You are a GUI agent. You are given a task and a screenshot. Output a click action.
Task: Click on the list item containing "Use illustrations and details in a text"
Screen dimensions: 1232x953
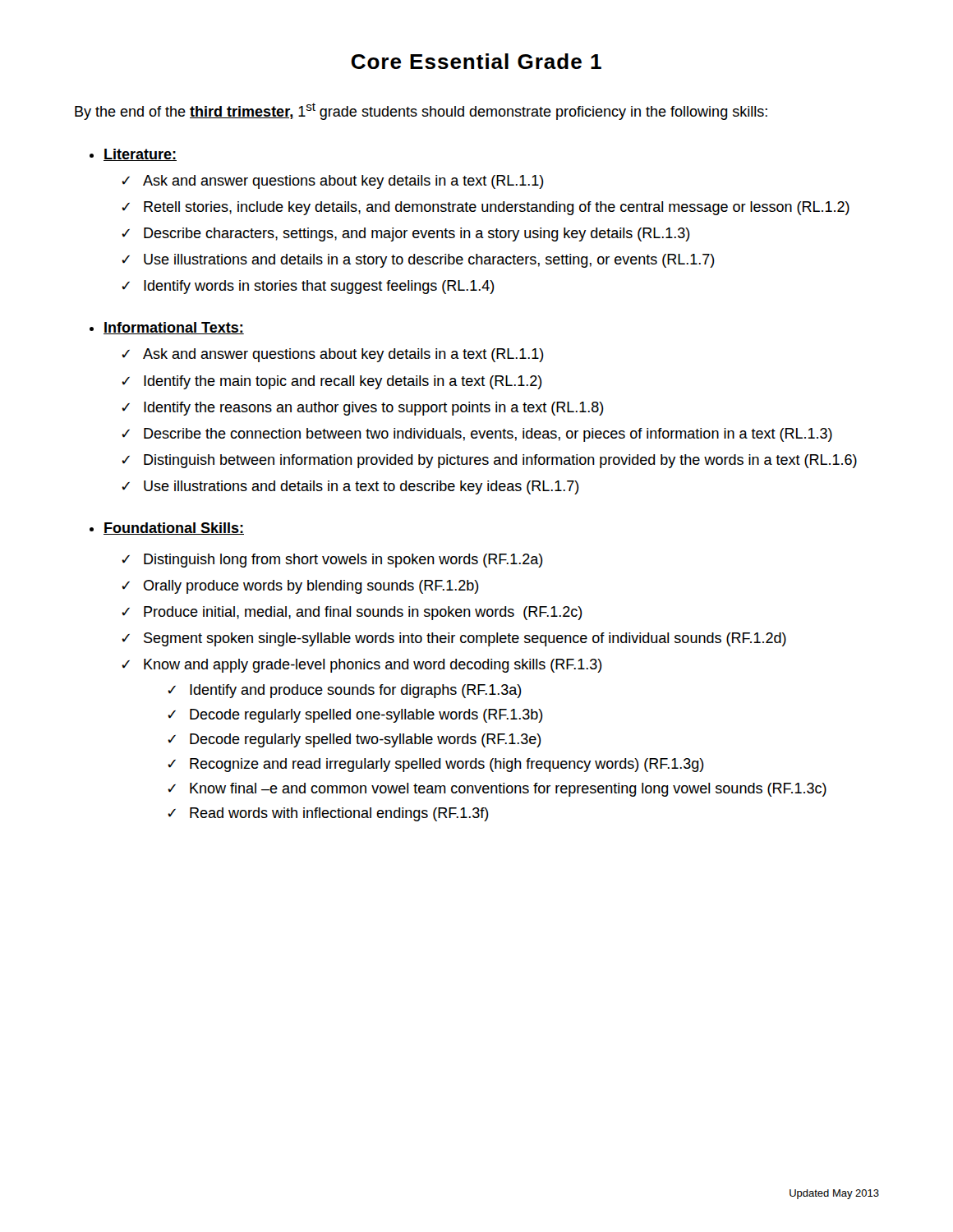(x=361, y=486)
